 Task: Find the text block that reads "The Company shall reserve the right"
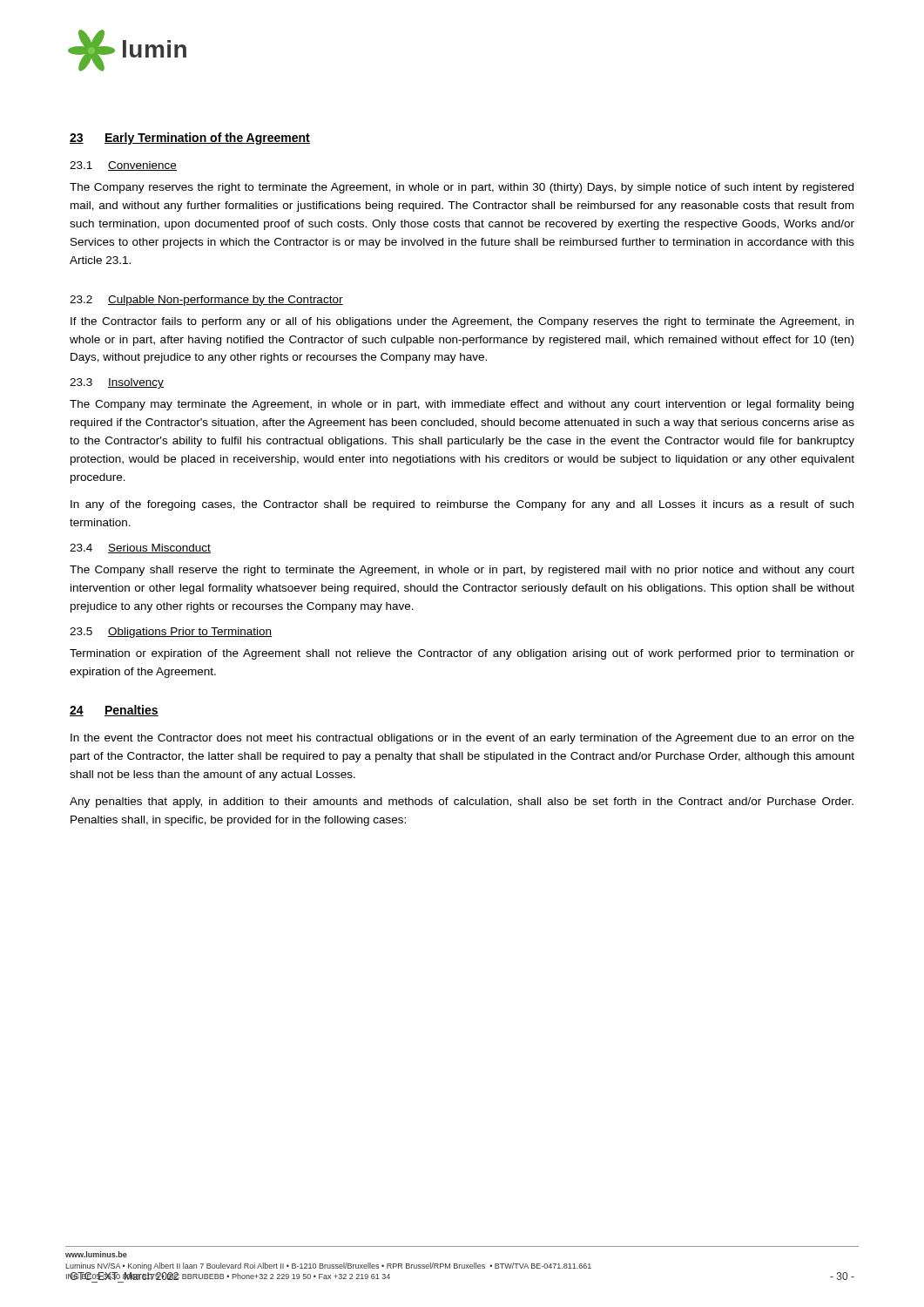(462, 588)
